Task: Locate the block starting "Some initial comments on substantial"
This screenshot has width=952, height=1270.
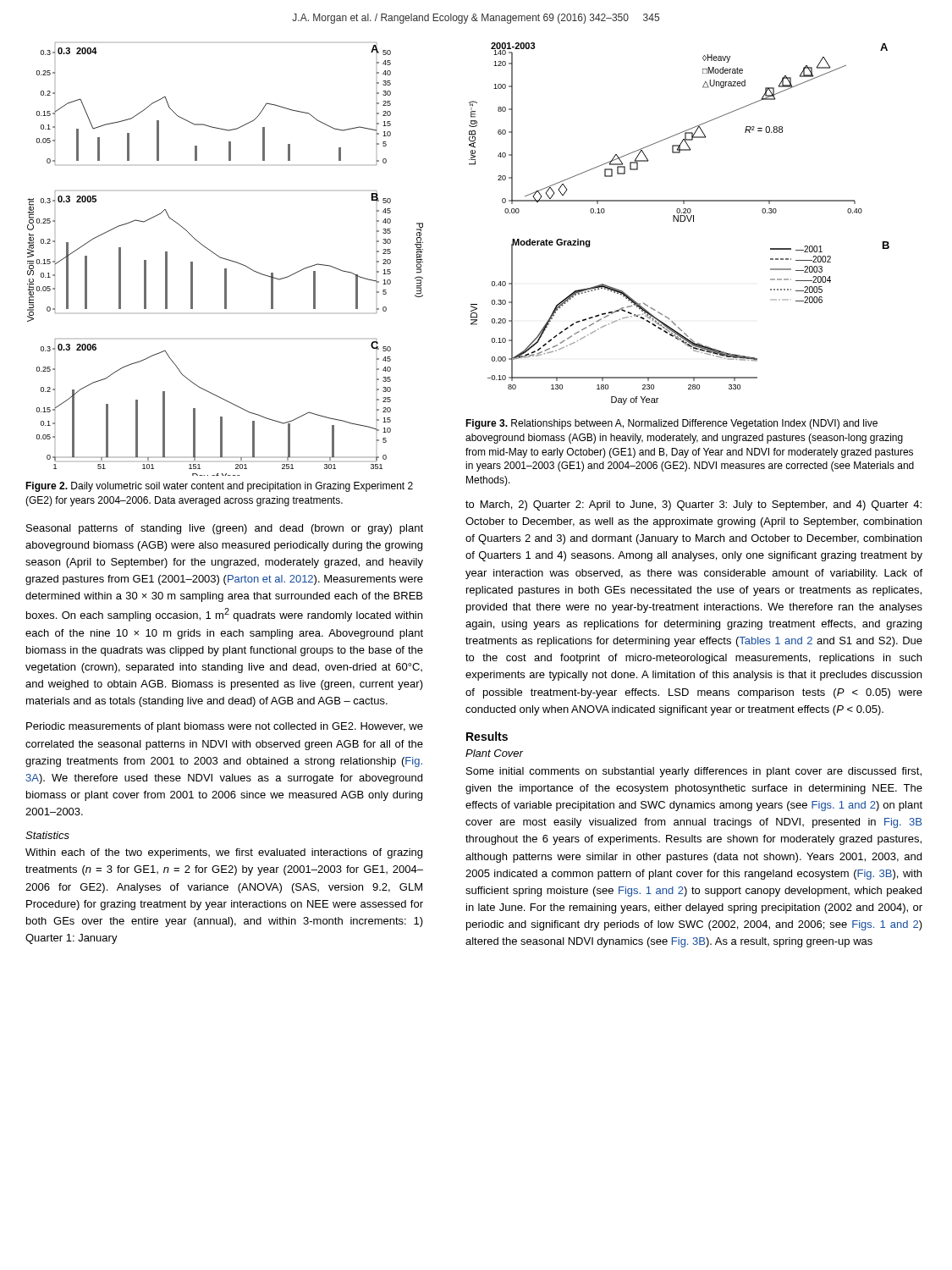Action: point(694,856)
